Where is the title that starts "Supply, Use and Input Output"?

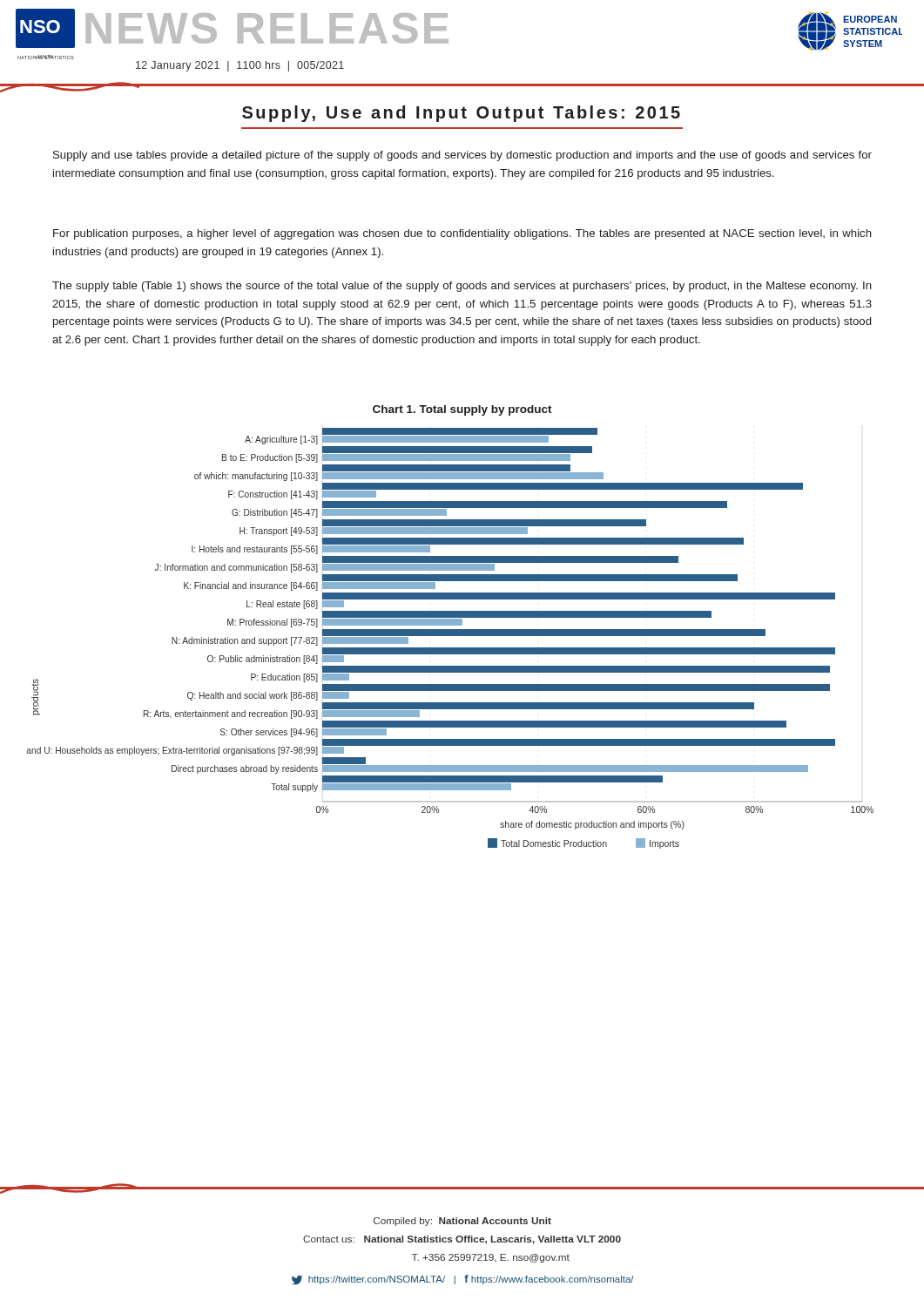(462, 113)
